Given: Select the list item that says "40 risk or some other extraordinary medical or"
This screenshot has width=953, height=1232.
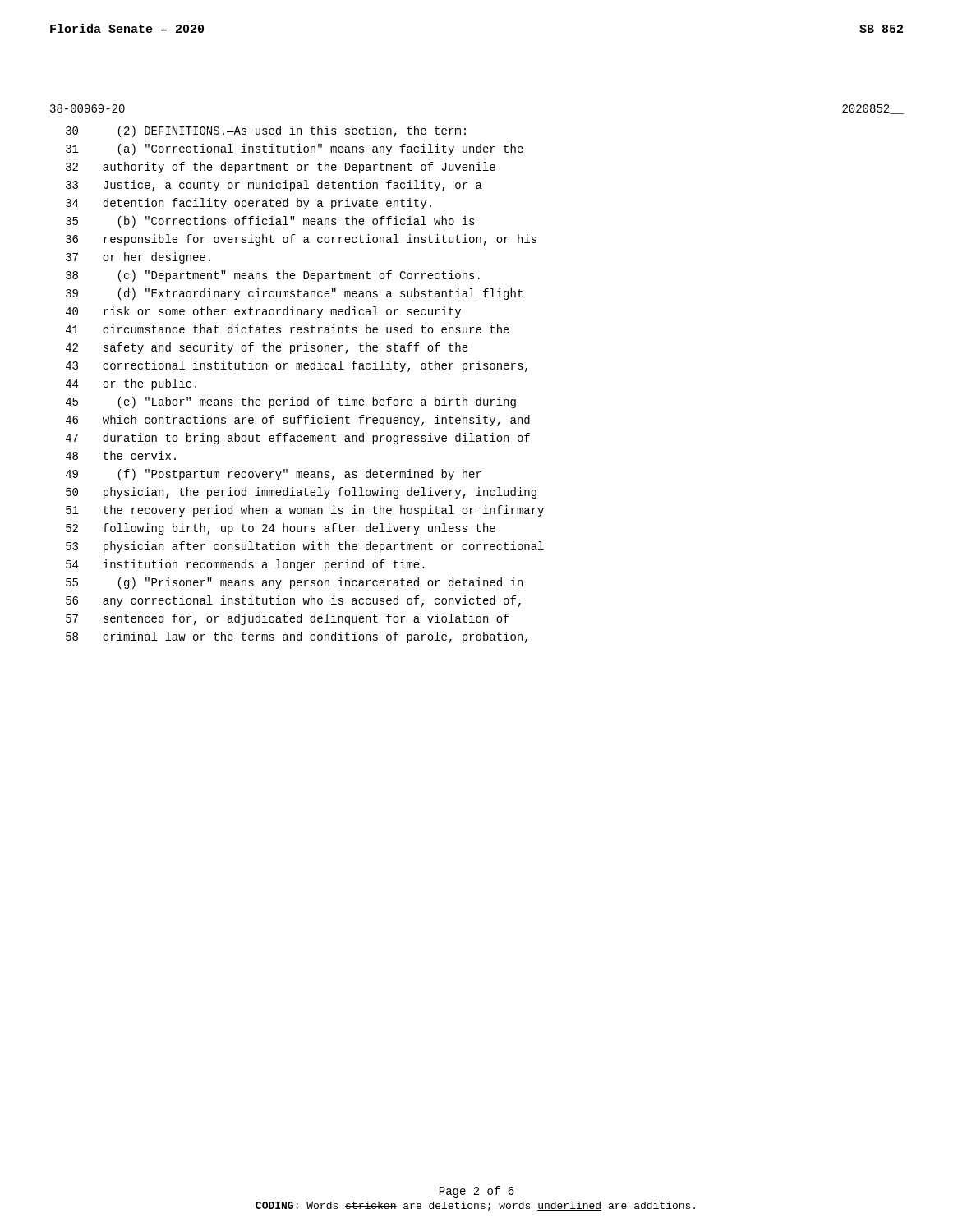Looking at the screenshot, I should point(263,312).
